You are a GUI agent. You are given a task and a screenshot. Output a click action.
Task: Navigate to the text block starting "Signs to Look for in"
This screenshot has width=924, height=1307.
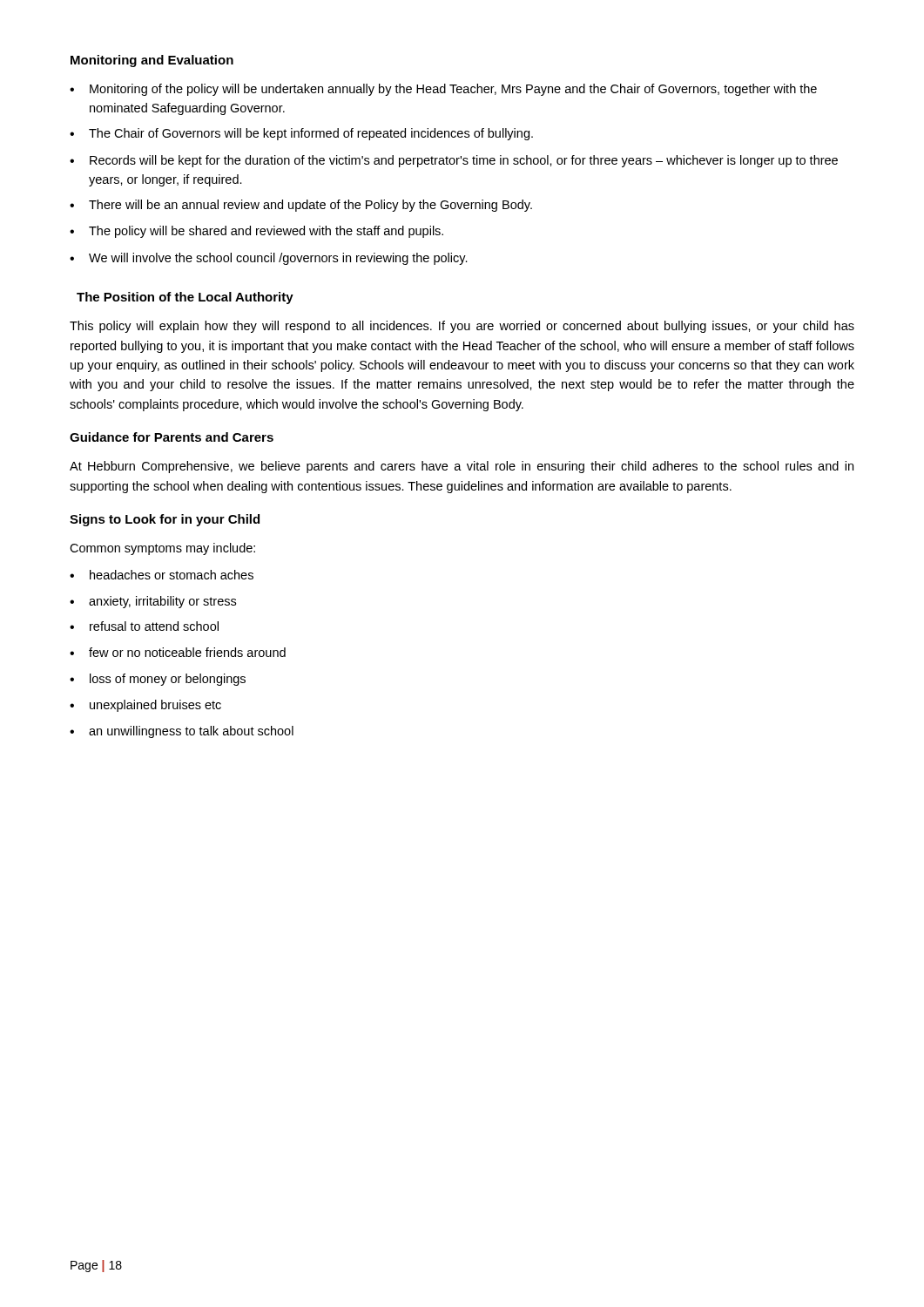[165, 519]
